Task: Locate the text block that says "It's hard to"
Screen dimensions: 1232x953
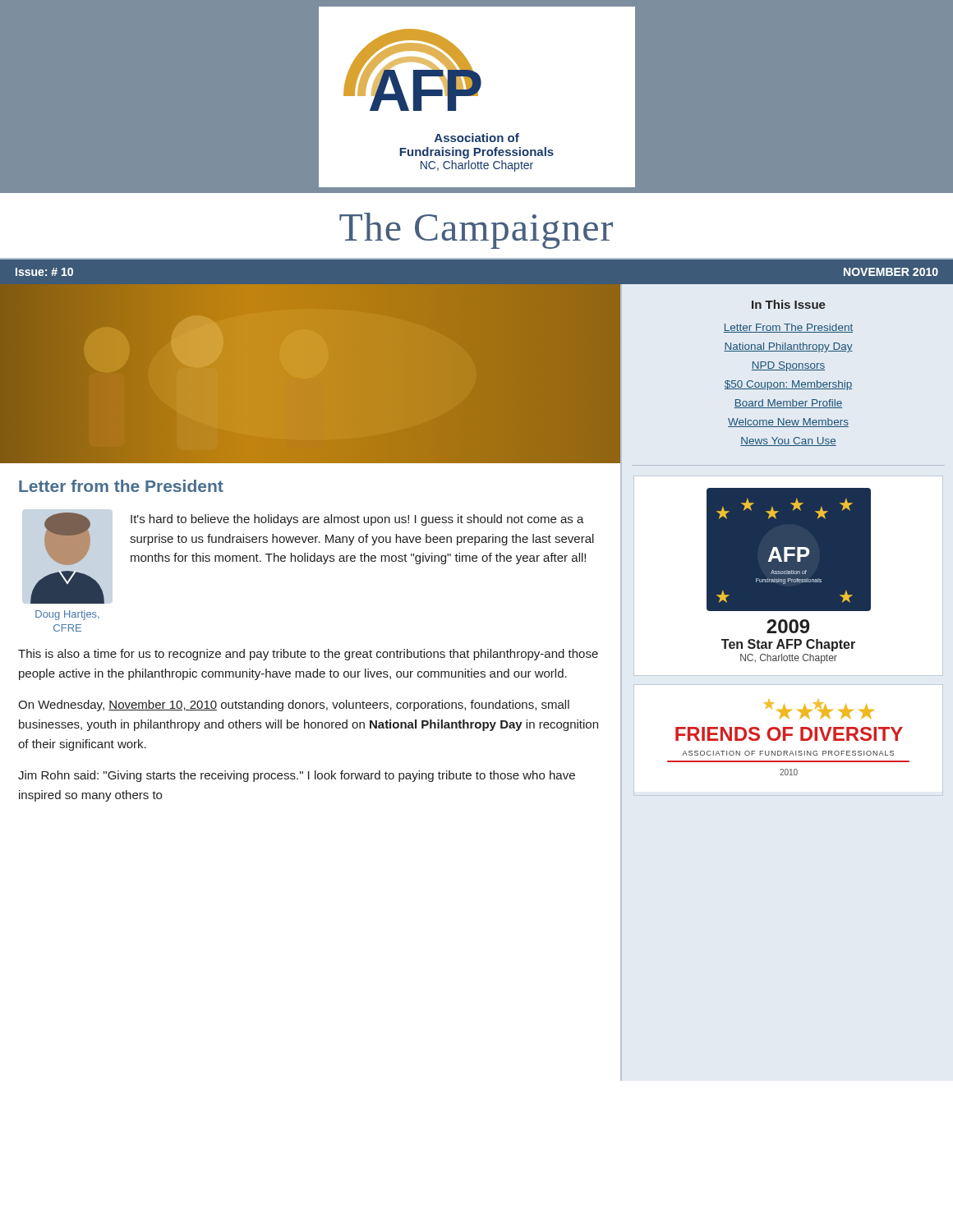Action: (362, 538)
